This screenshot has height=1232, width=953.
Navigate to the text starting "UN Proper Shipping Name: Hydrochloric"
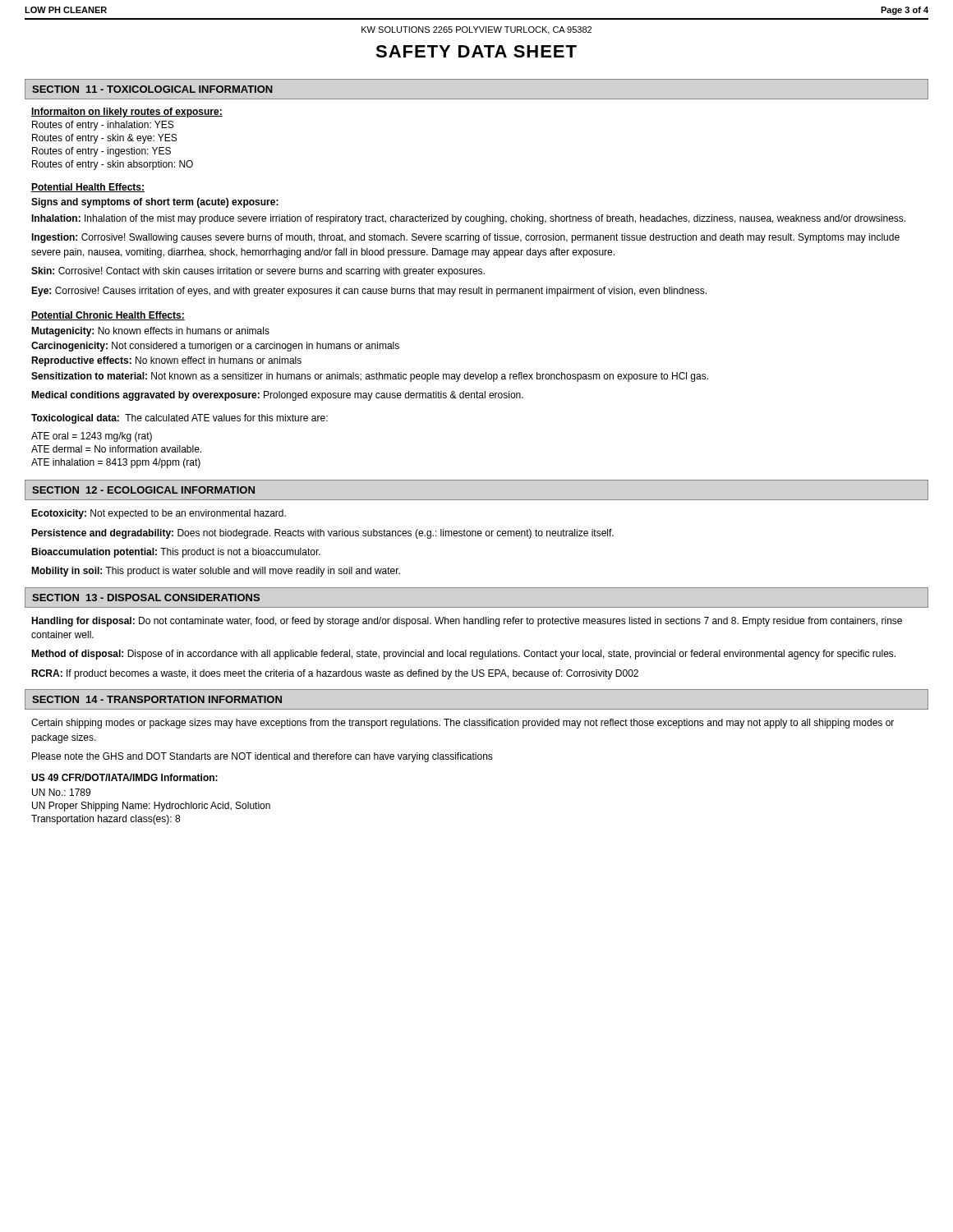tap(151, 806)
